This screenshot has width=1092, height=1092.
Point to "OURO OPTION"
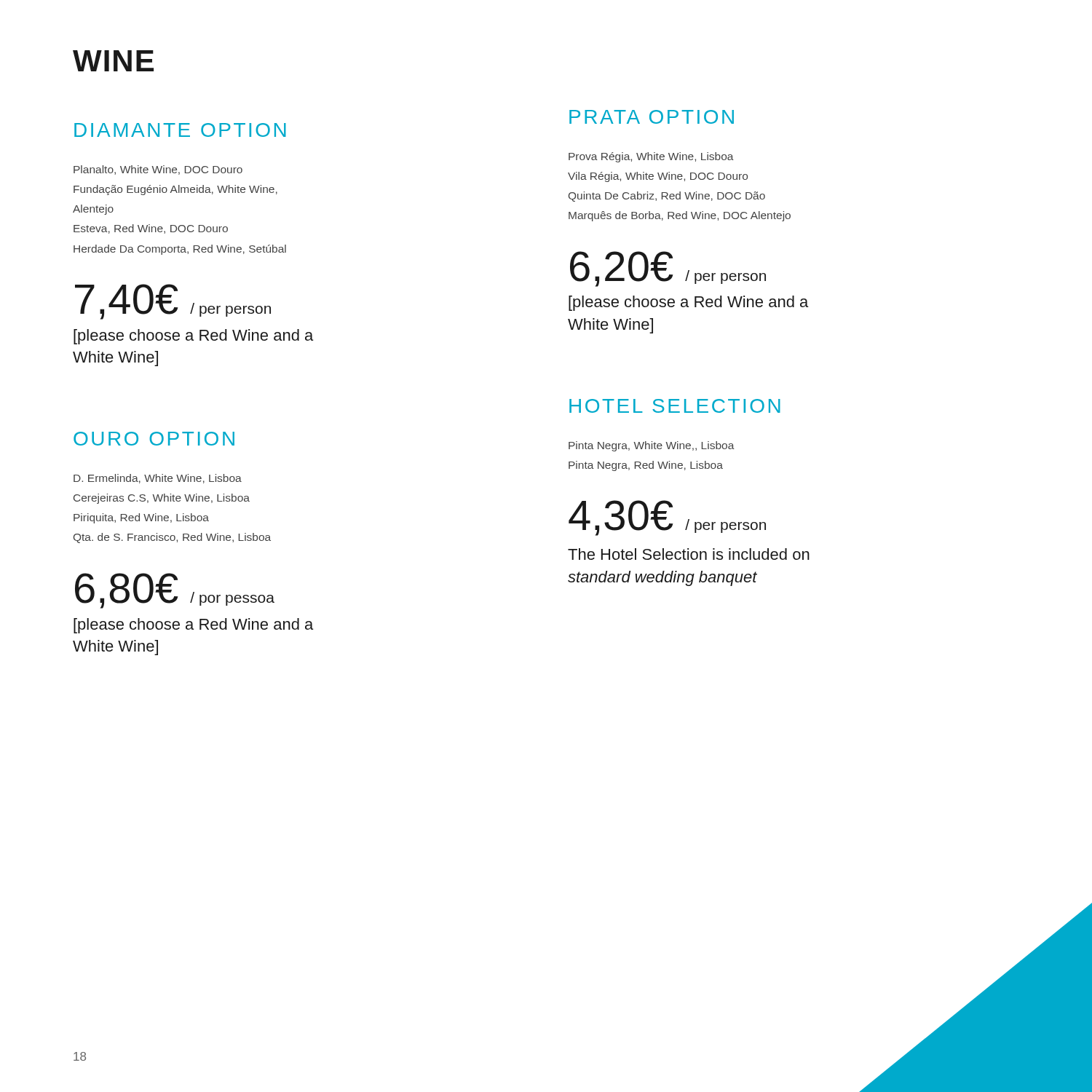click(x=155, y=439)
